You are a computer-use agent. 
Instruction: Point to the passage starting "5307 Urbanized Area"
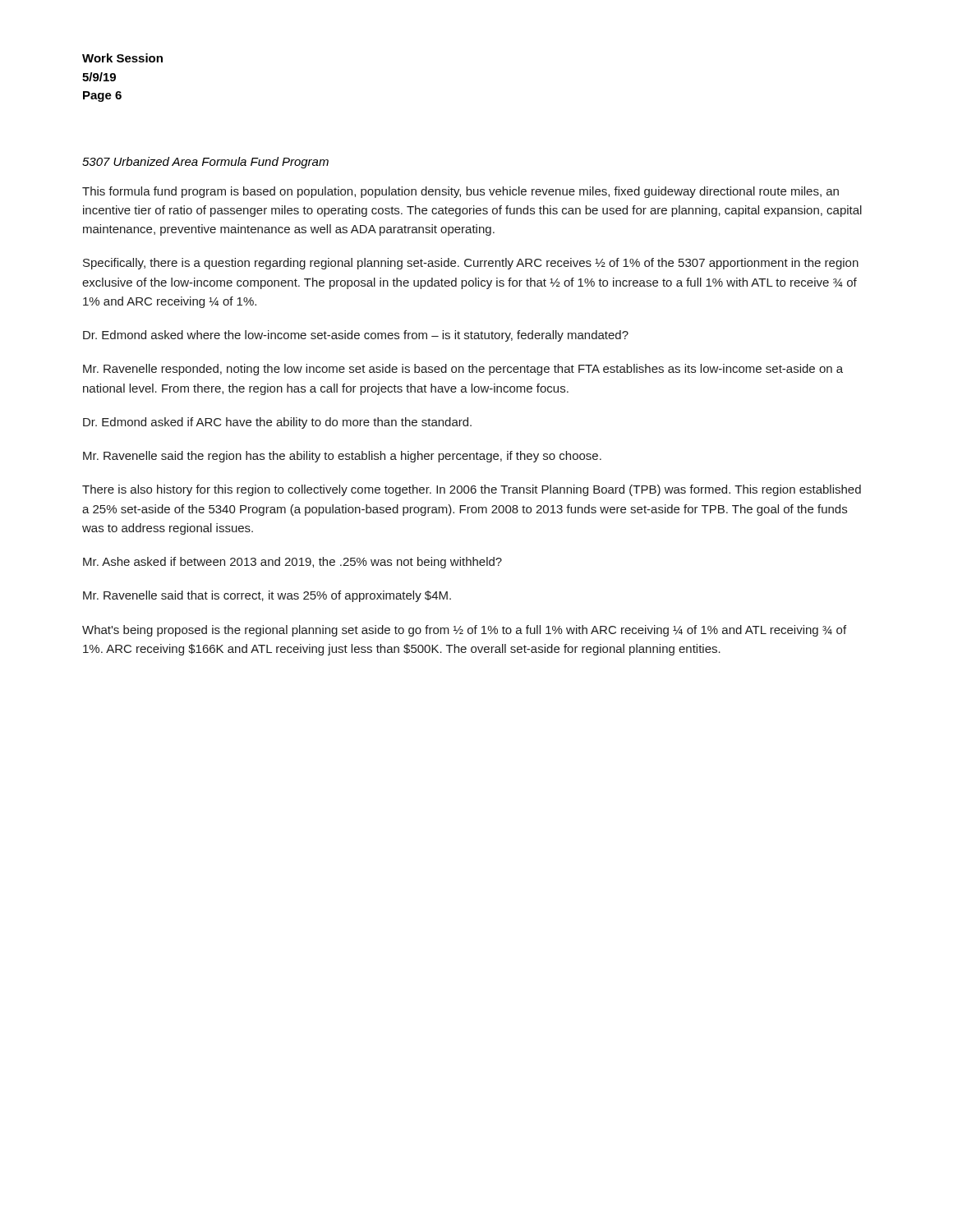(x=206, y=161)
